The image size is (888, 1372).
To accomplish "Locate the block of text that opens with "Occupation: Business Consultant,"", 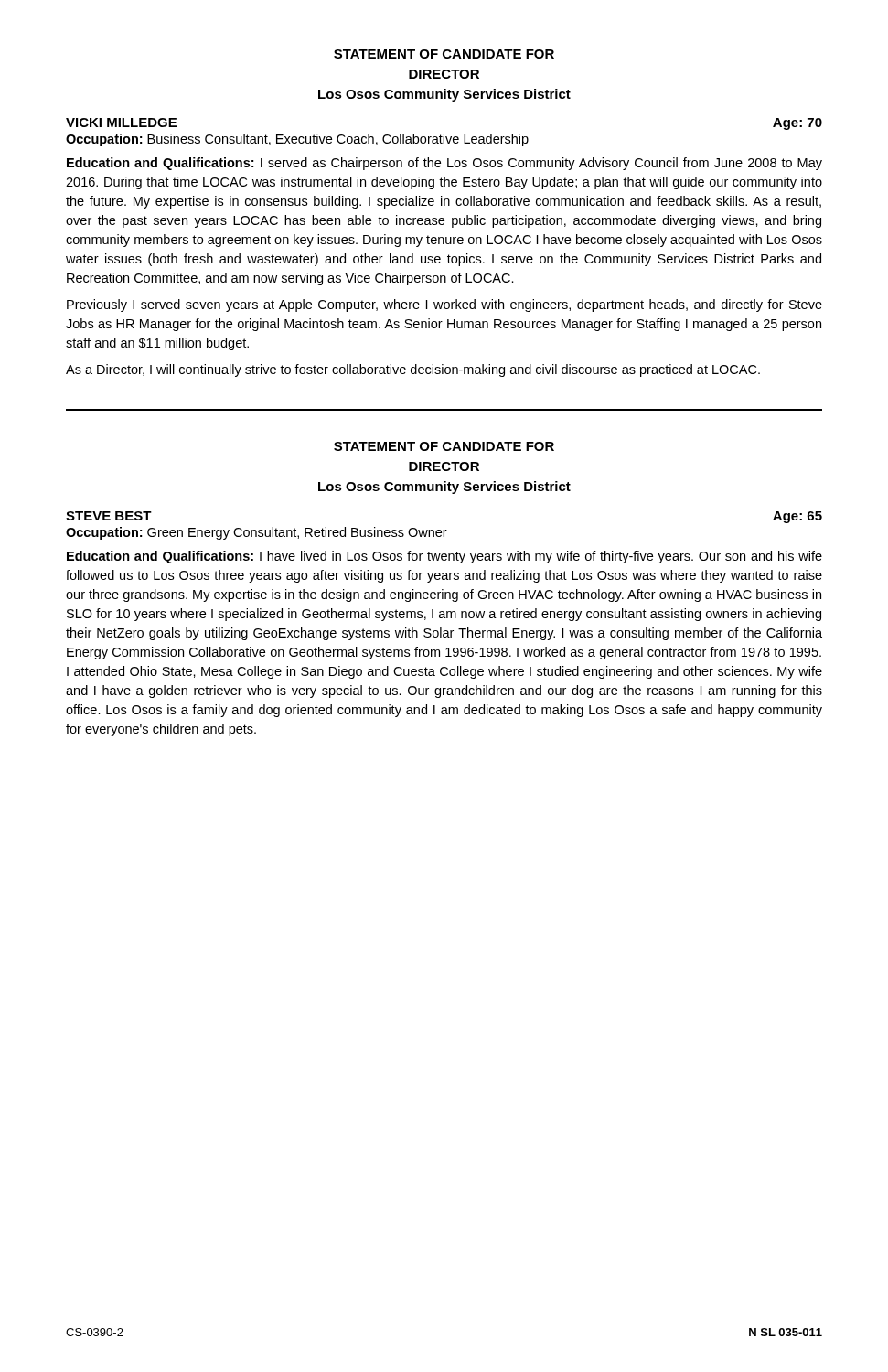I will [x=297, y=139].
